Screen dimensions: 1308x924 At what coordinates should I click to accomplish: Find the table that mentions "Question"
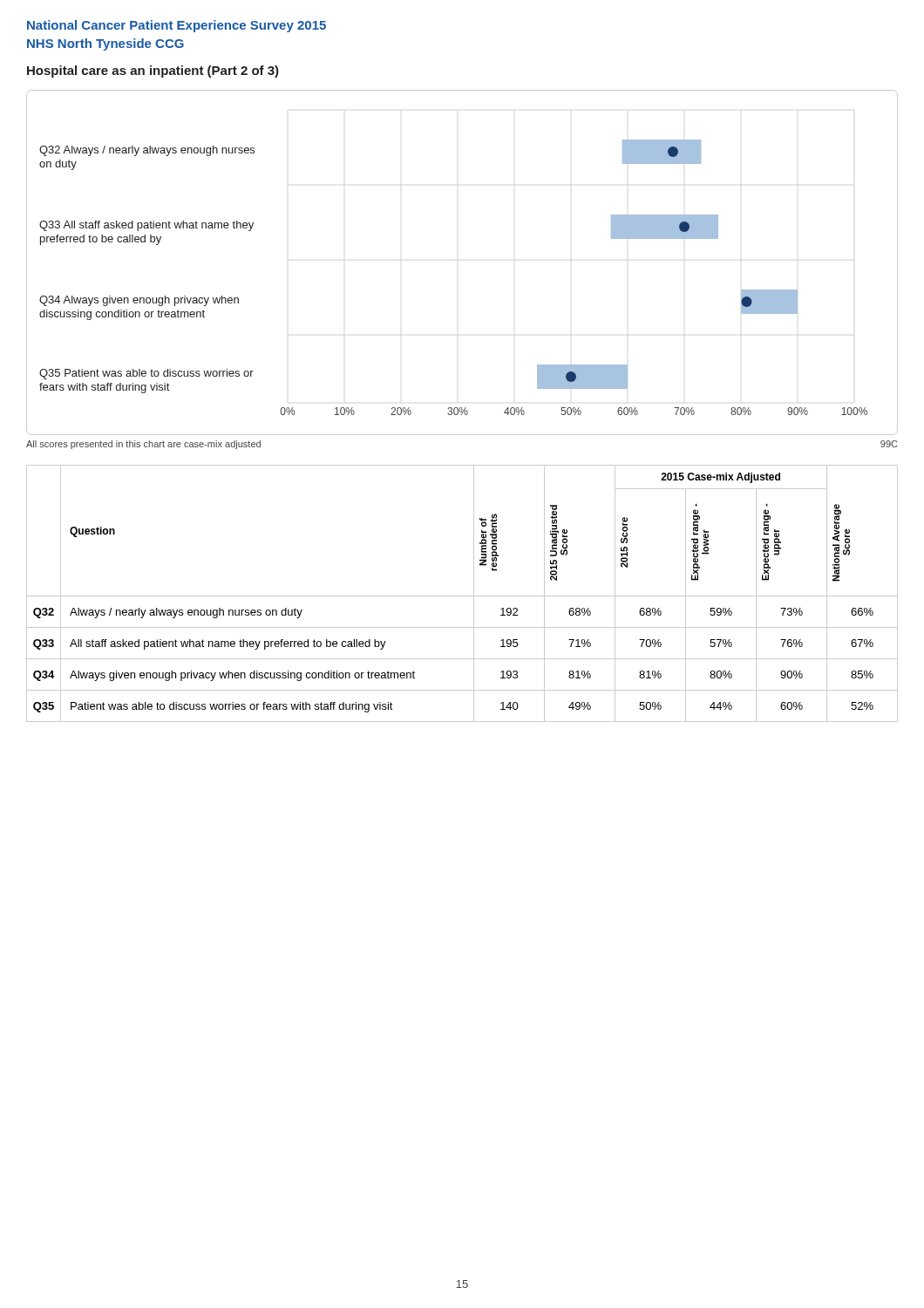(x=462, y=593)
